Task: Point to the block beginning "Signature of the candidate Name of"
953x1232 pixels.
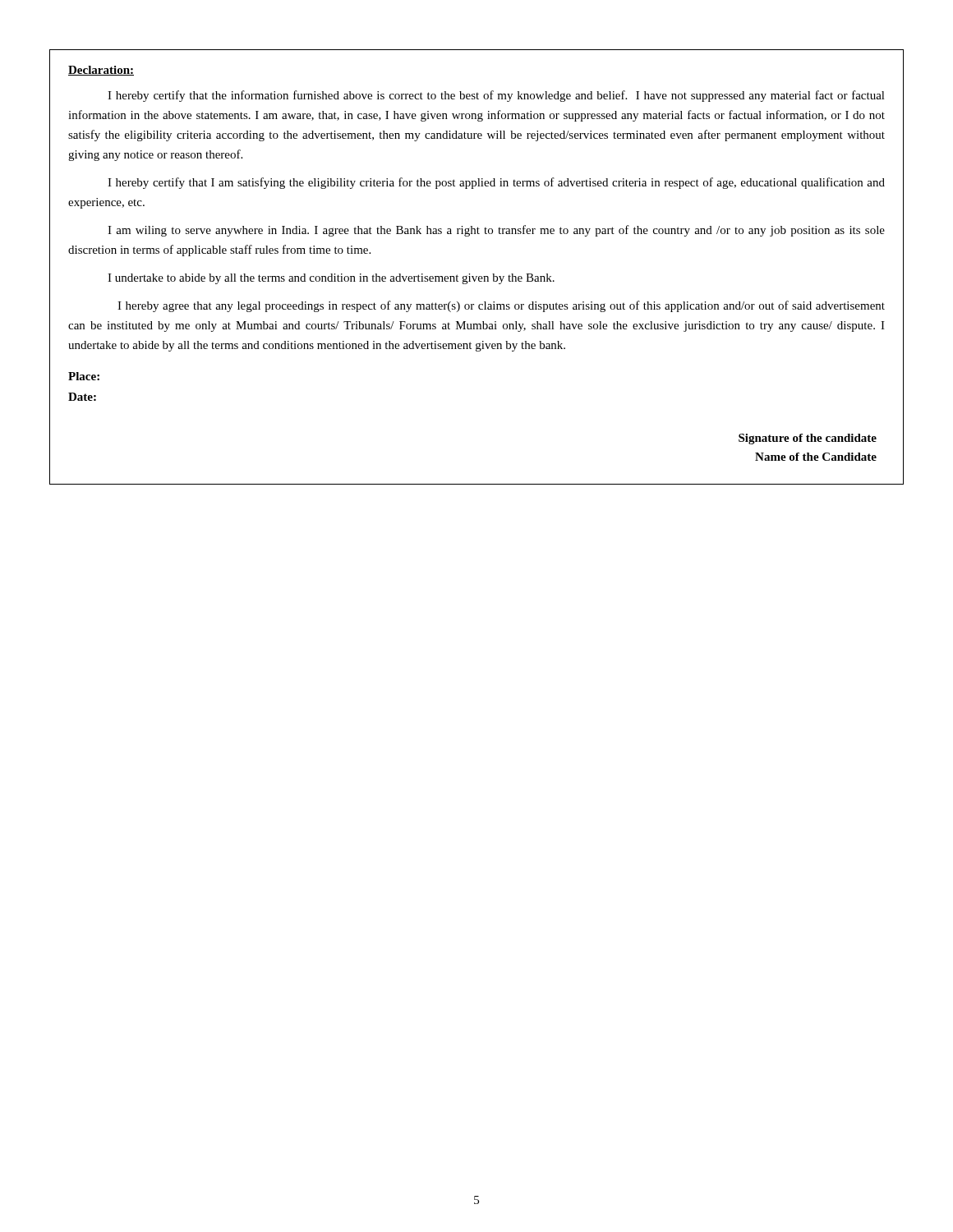Action: 808,439
